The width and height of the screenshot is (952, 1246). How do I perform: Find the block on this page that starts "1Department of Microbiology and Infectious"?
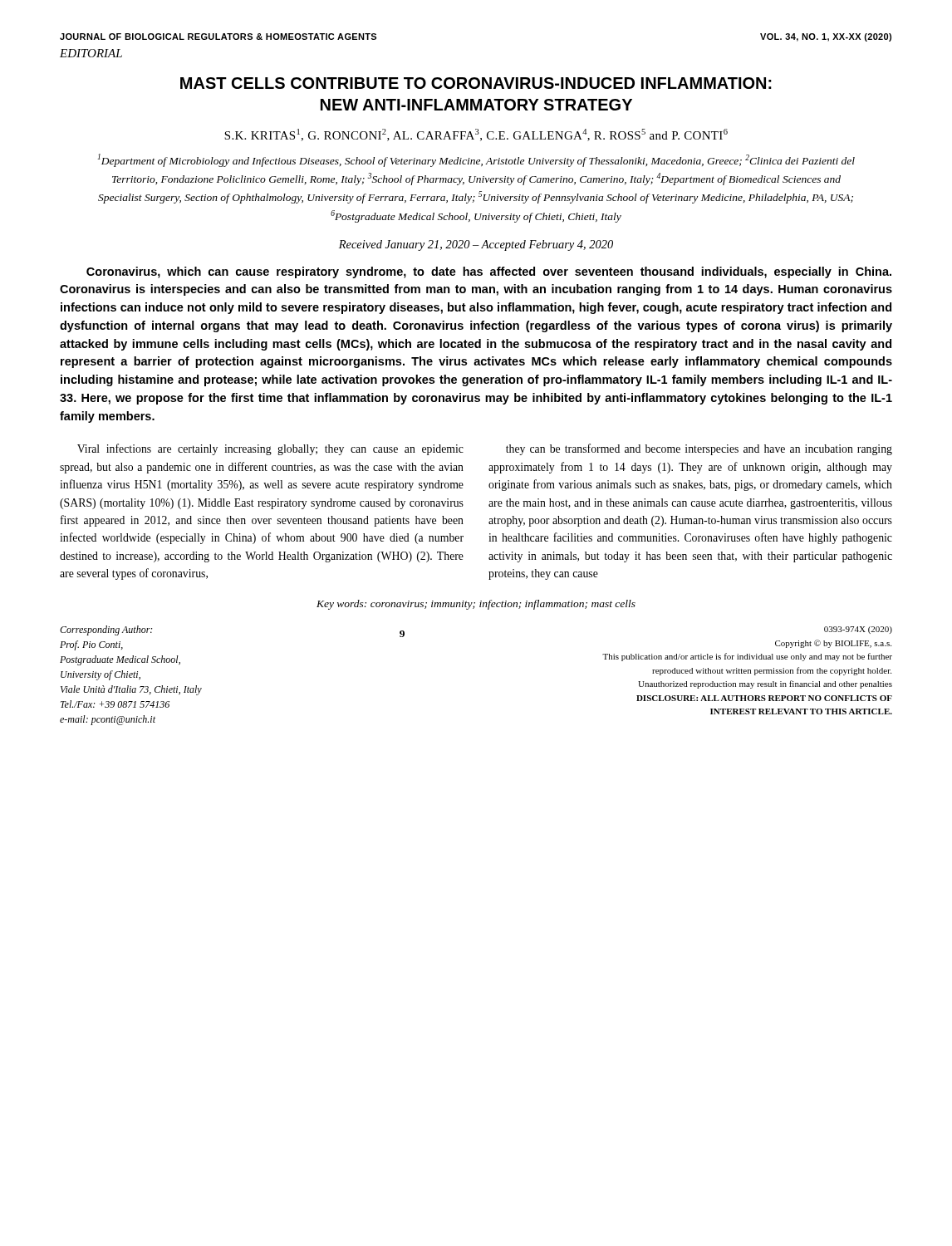click(476, 188)
